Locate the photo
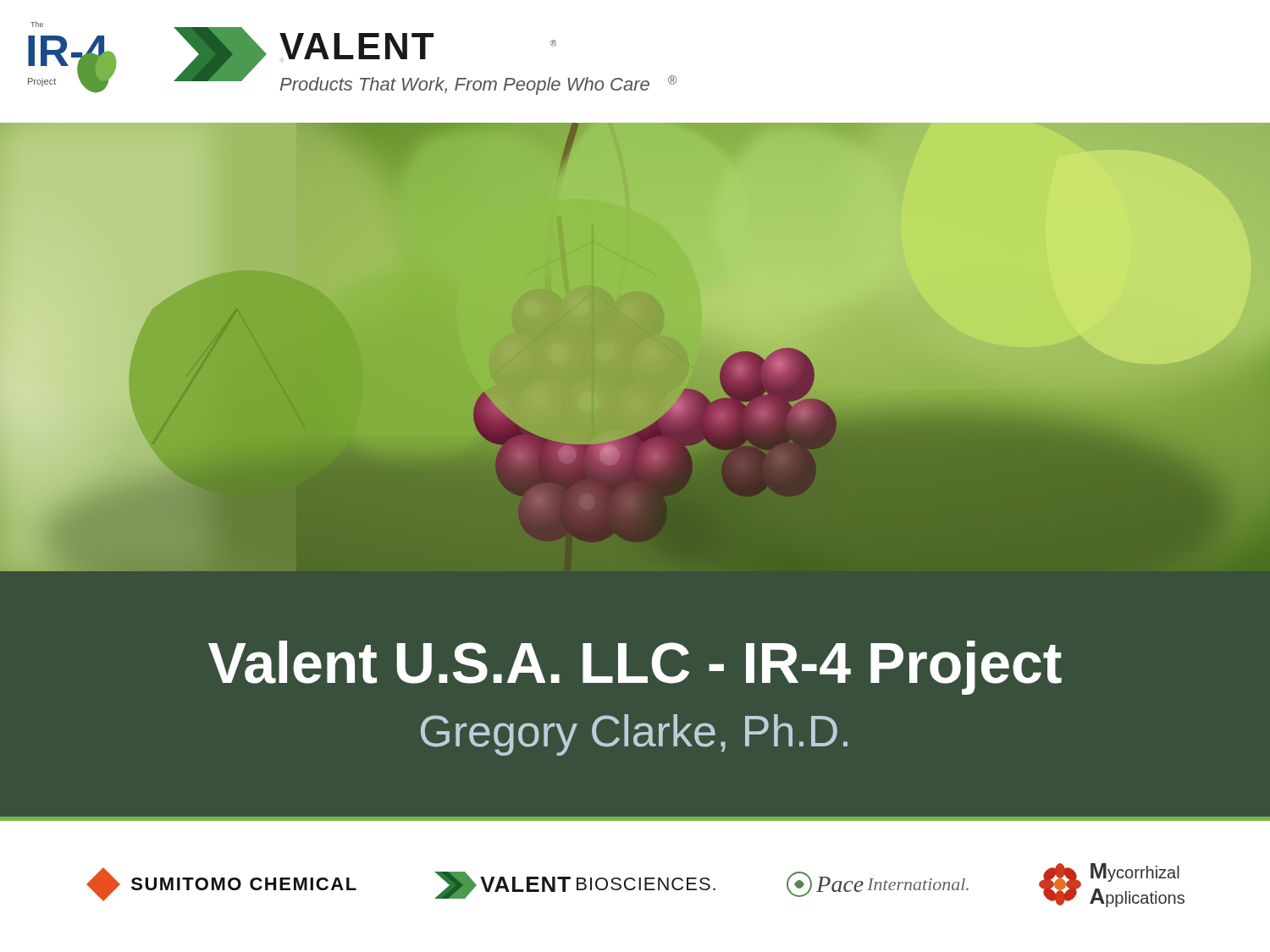Screen dimensions: 952x1270 [635, 347]
